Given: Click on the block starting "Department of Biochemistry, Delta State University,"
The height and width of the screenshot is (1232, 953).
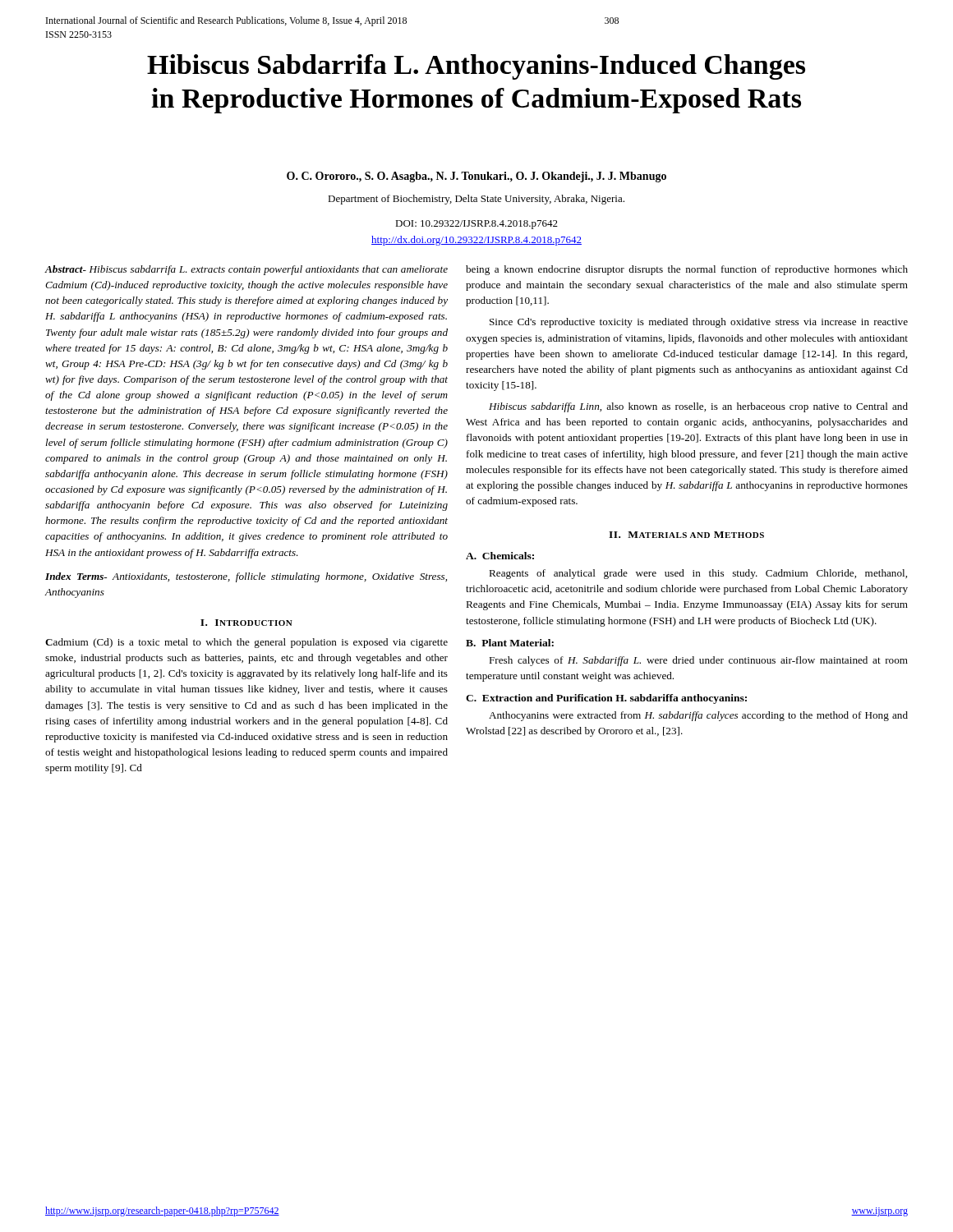Looking at the screenshot, I should click(476, 198).
